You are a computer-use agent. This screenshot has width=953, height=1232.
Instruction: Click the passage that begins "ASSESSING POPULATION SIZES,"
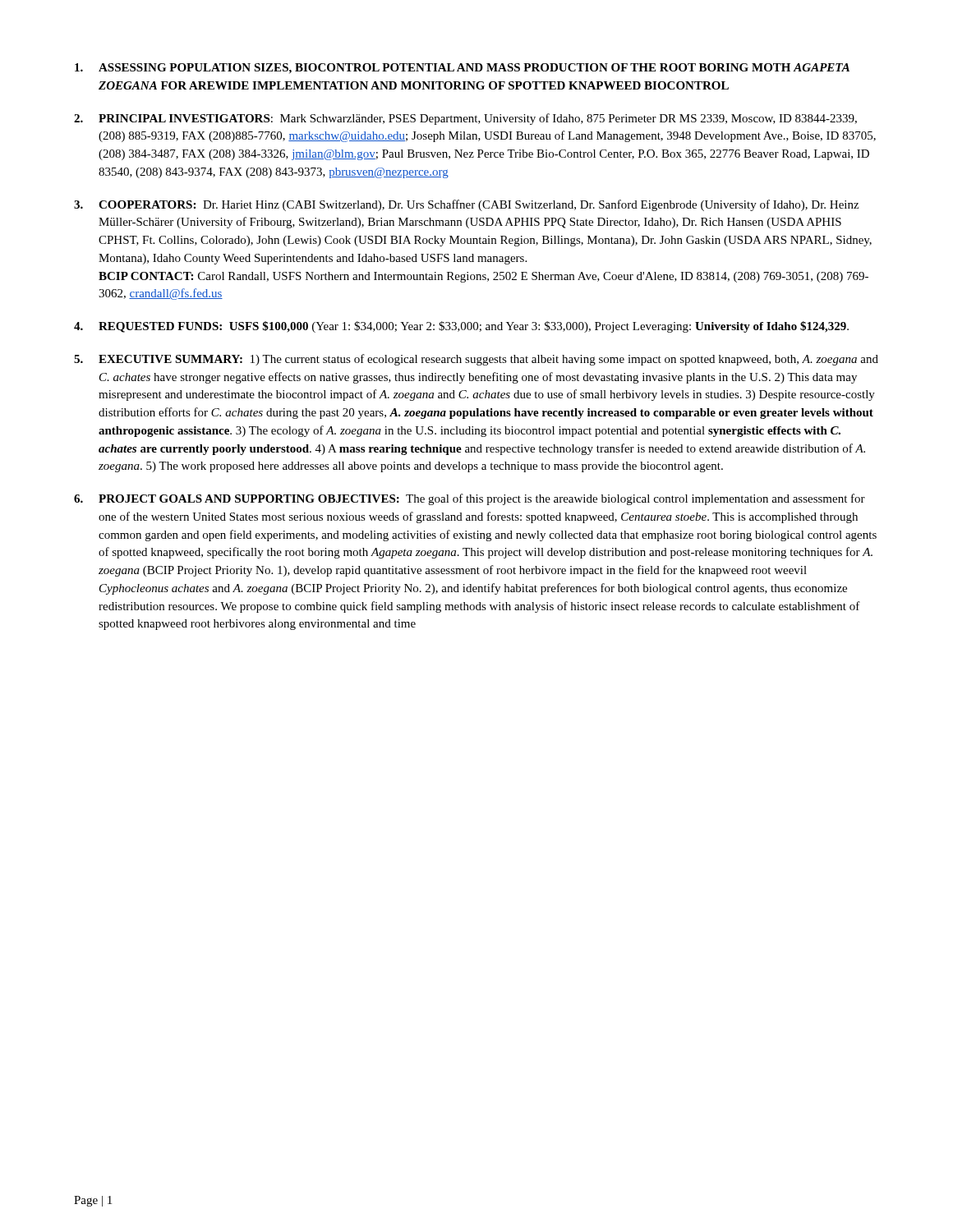click(x=476, y=77)
